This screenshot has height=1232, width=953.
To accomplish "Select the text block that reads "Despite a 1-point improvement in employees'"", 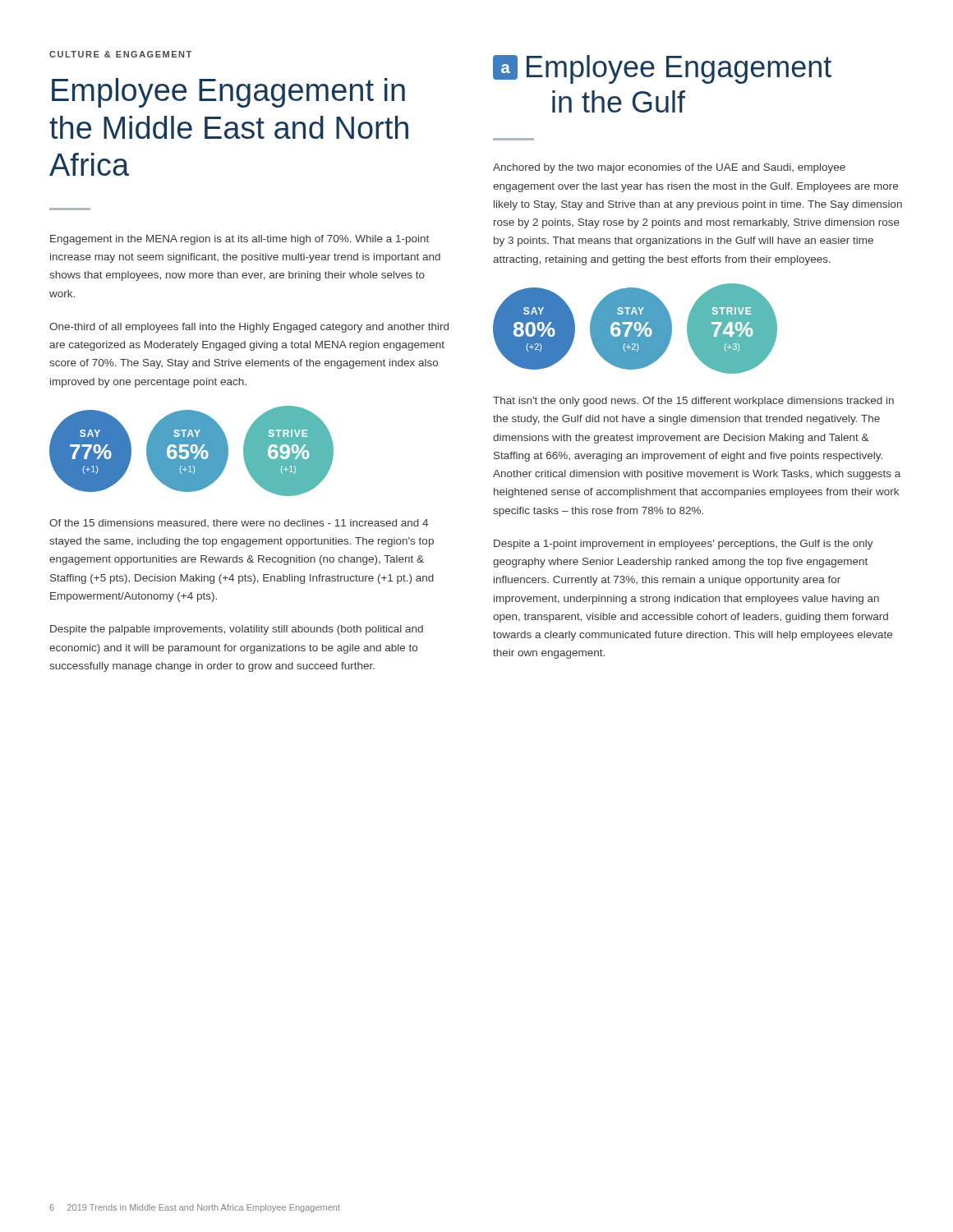I will click(x=693, y=598).
